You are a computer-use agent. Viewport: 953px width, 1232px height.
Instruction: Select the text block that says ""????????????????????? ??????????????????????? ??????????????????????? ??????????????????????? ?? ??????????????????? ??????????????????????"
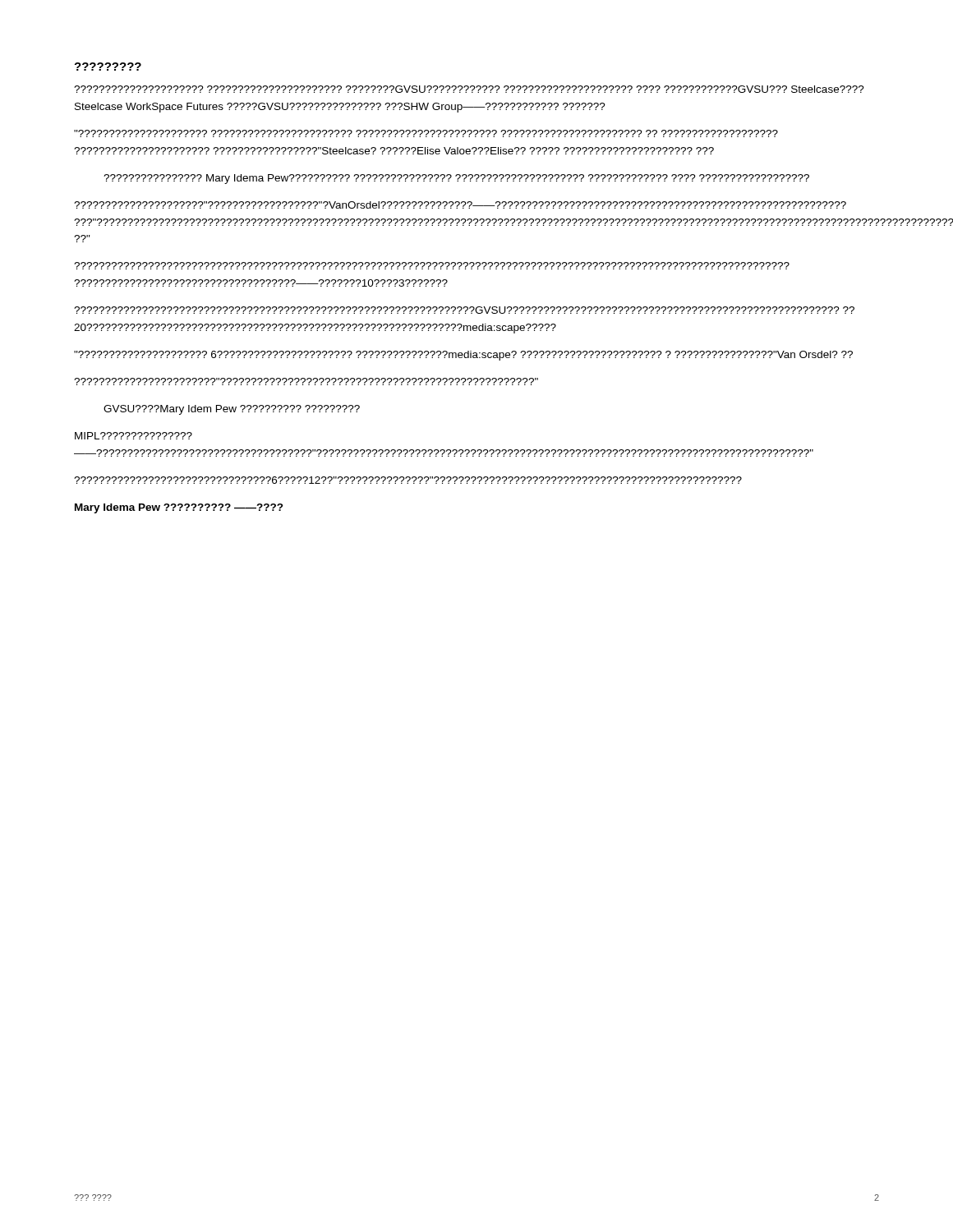pyautogui.click(x=426, y=142)
